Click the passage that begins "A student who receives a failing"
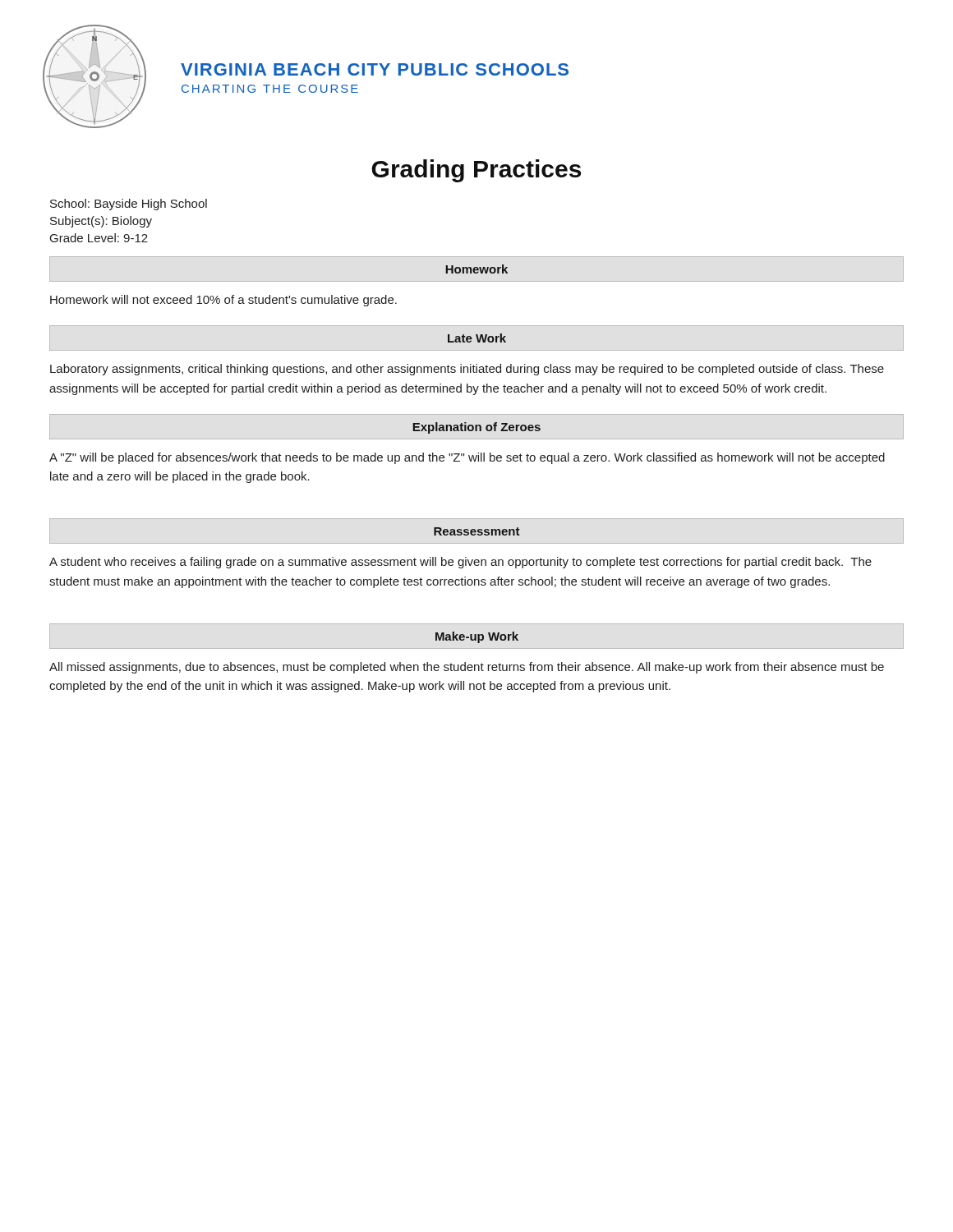The width and height of the screenshot is (953, 1232). click(x=460, y=571)
